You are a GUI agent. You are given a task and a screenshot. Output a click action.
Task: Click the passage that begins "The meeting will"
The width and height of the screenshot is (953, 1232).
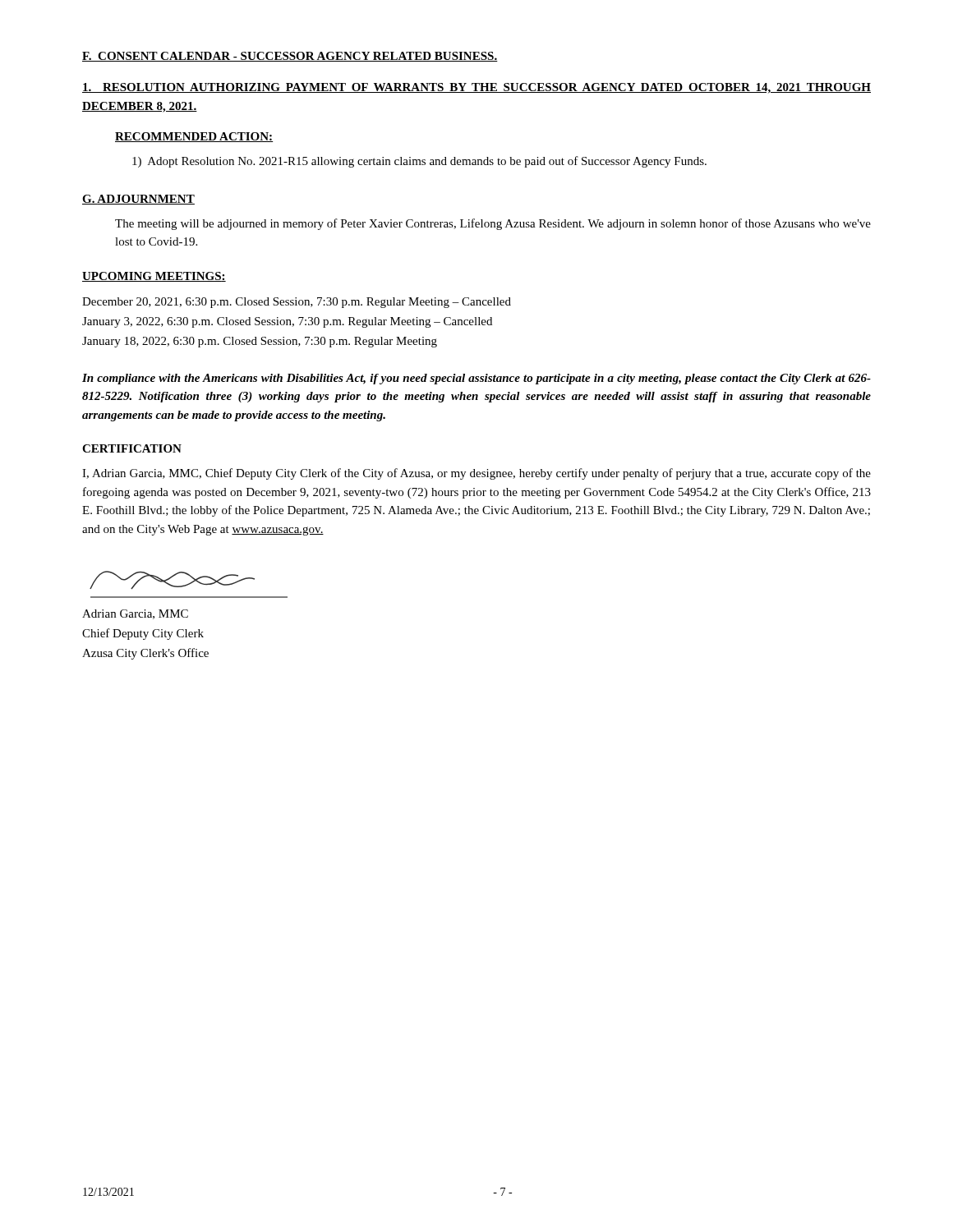493,232
